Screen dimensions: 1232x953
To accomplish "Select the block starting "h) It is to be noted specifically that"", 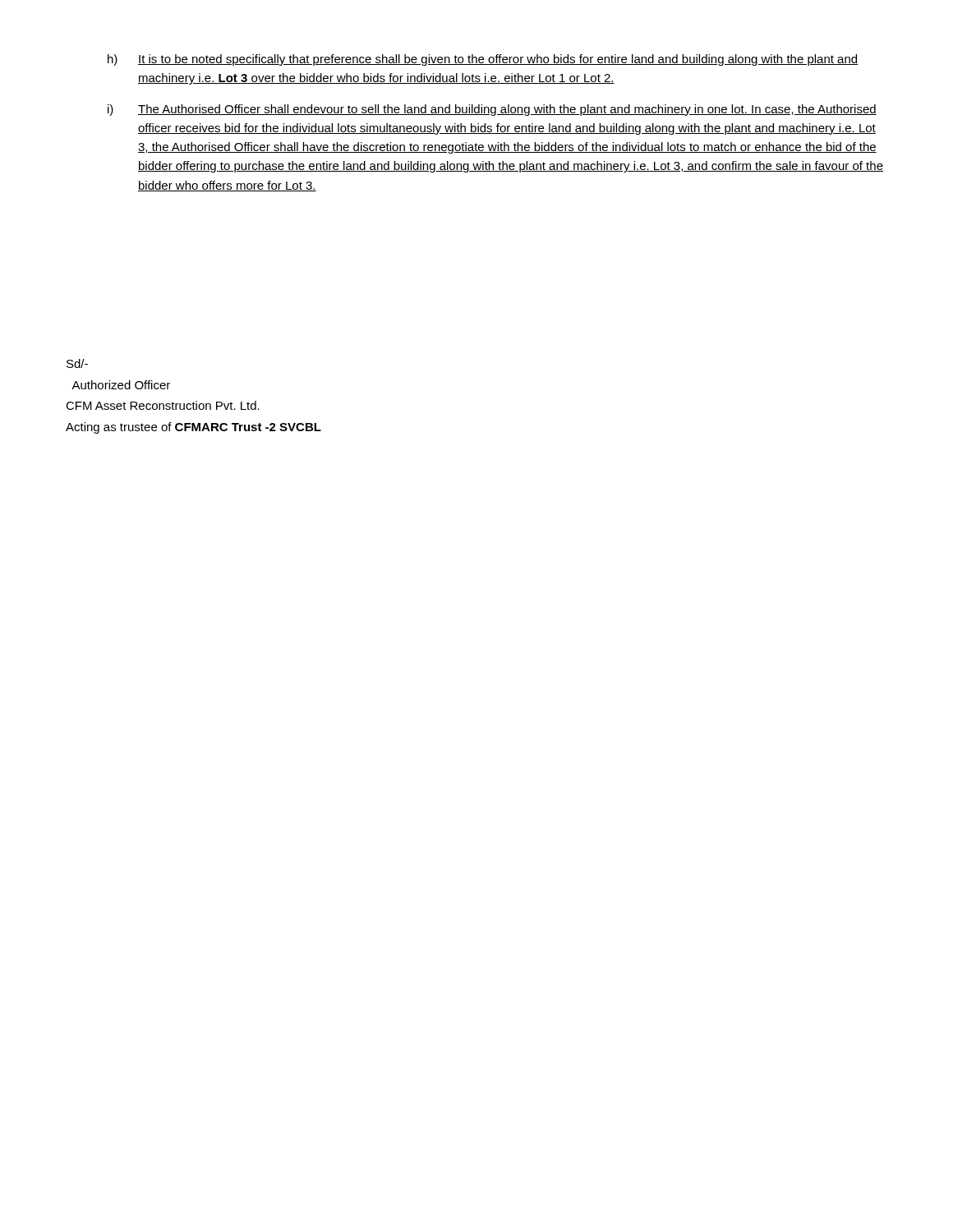I will coord(497,68).
